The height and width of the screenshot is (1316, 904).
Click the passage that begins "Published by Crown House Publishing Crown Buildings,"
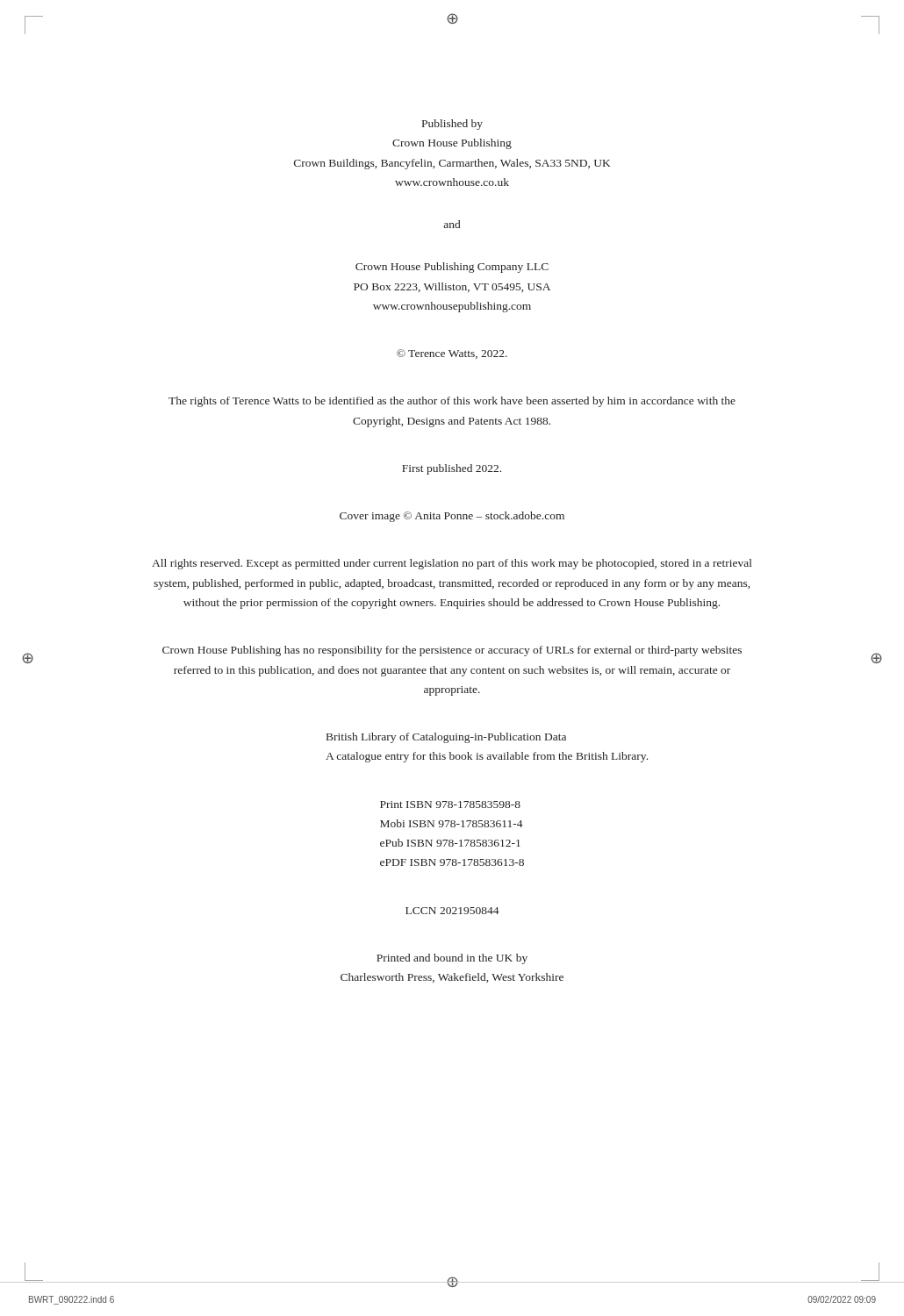452,153
